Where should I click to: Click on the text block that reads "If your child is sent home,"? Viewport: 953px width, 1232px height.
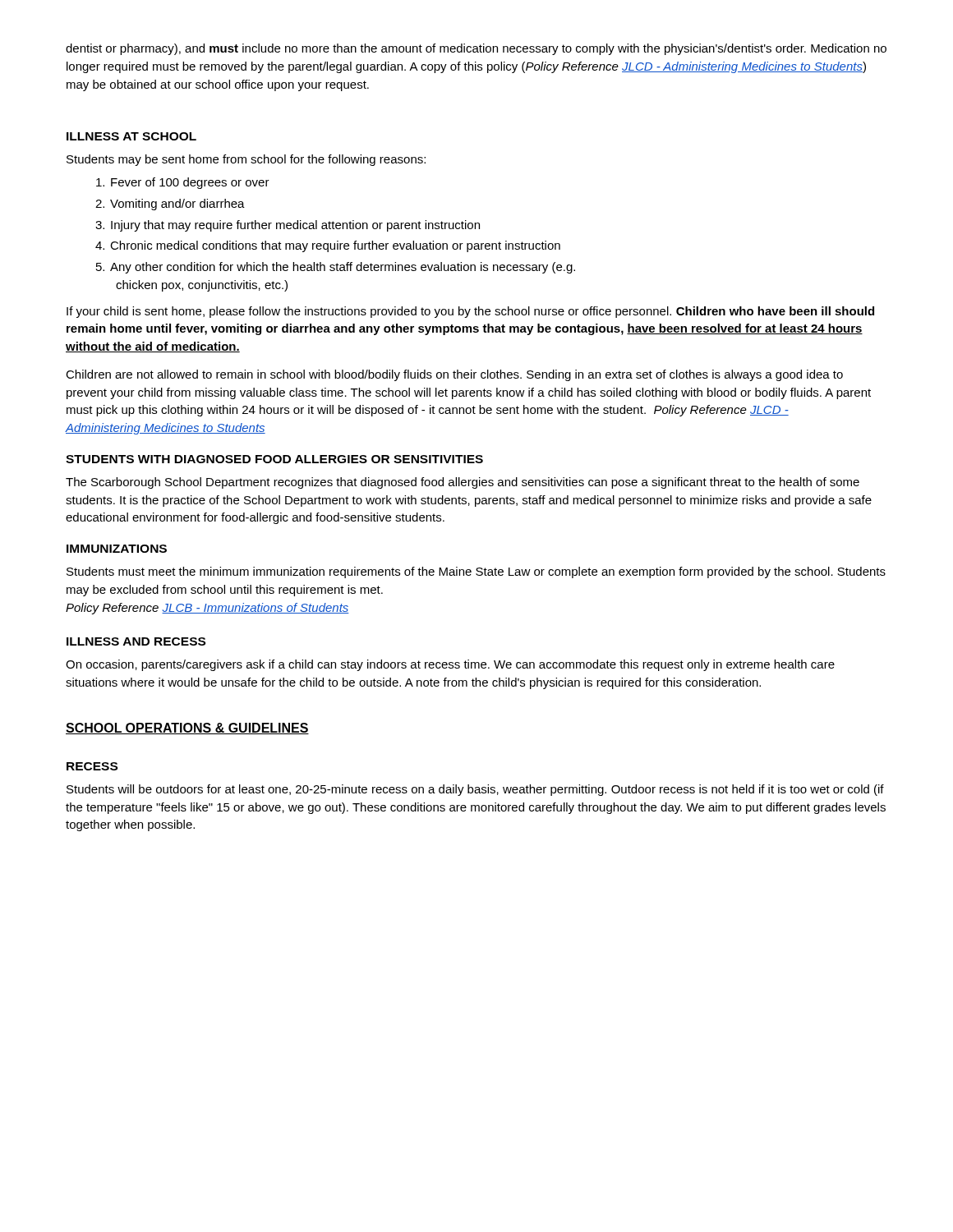470,328
